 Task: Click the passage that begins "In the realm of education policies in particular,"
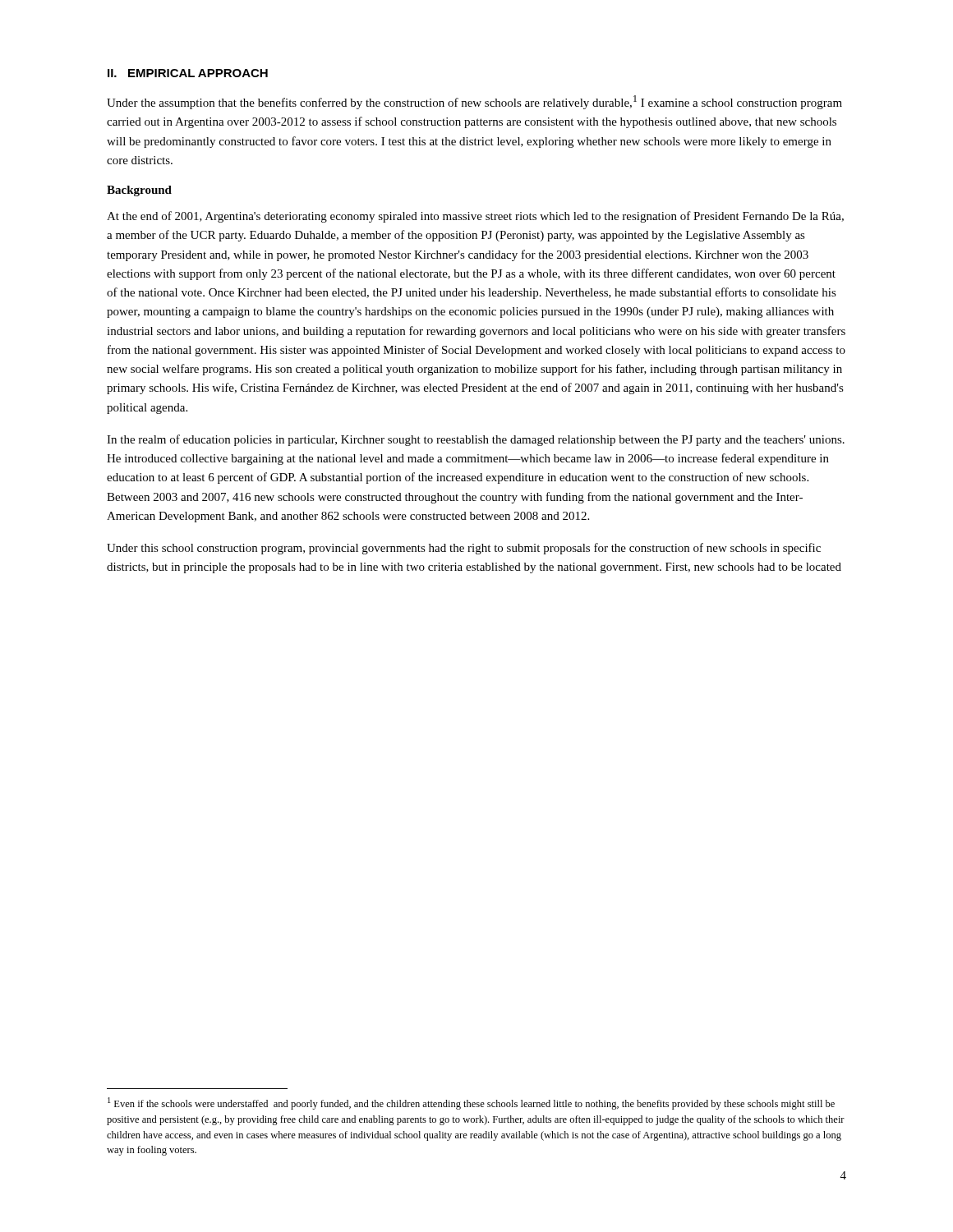click(x=476, y=477)
